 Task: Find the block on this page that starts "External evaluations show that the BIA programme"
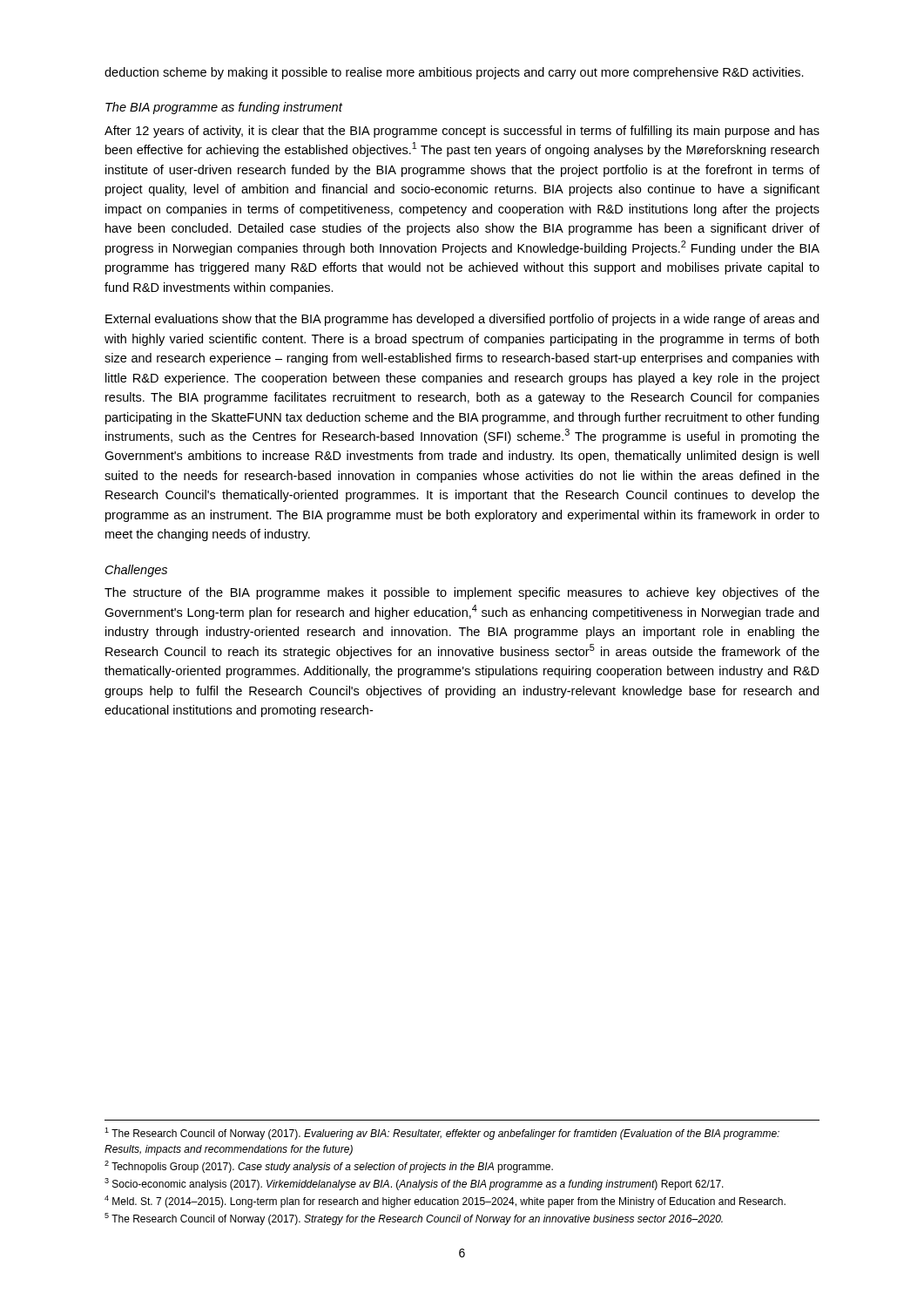click(x=462, y=427)
